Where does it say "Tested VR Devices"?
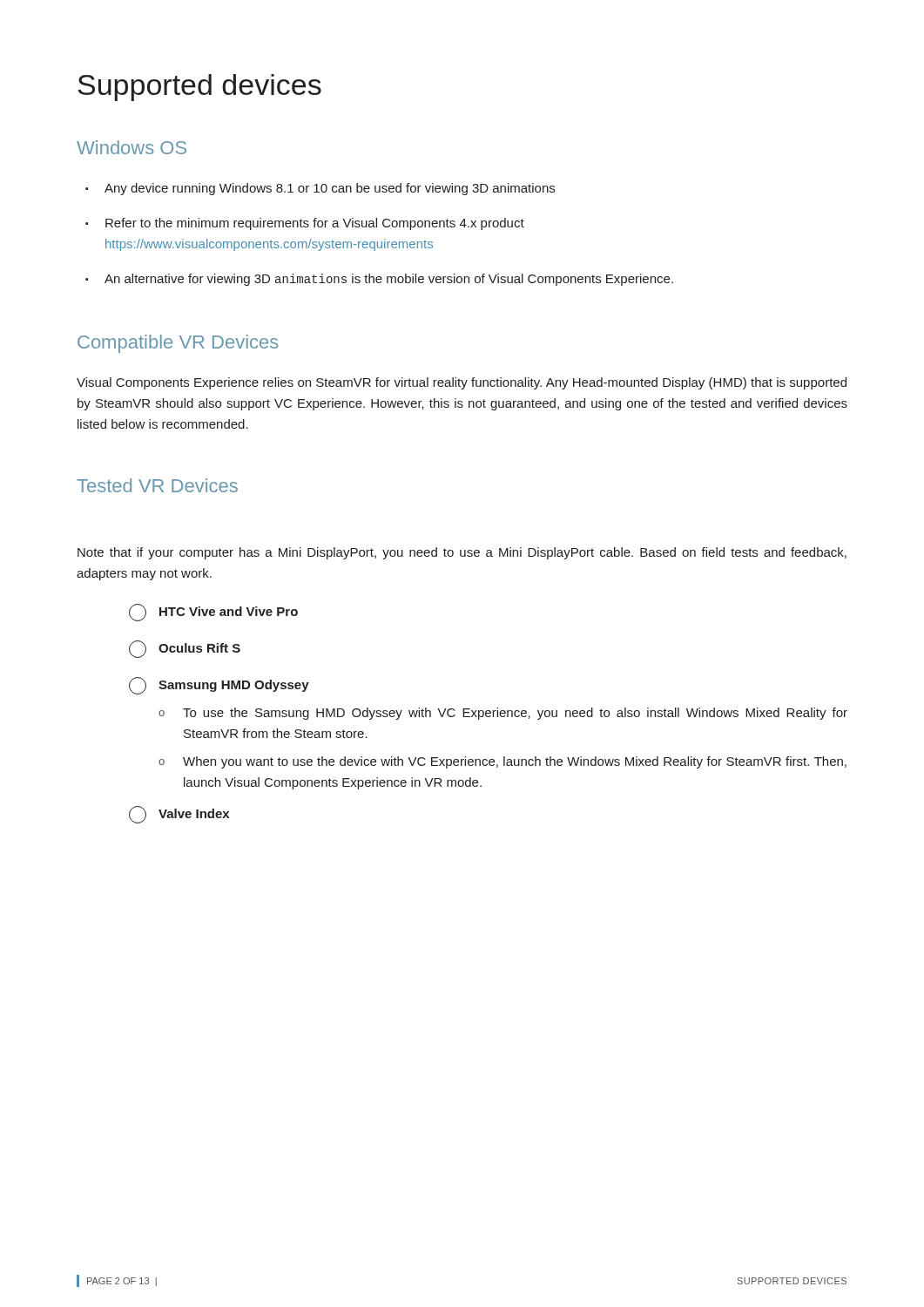The image size is (924, 1307). click(x=158, y=486)
